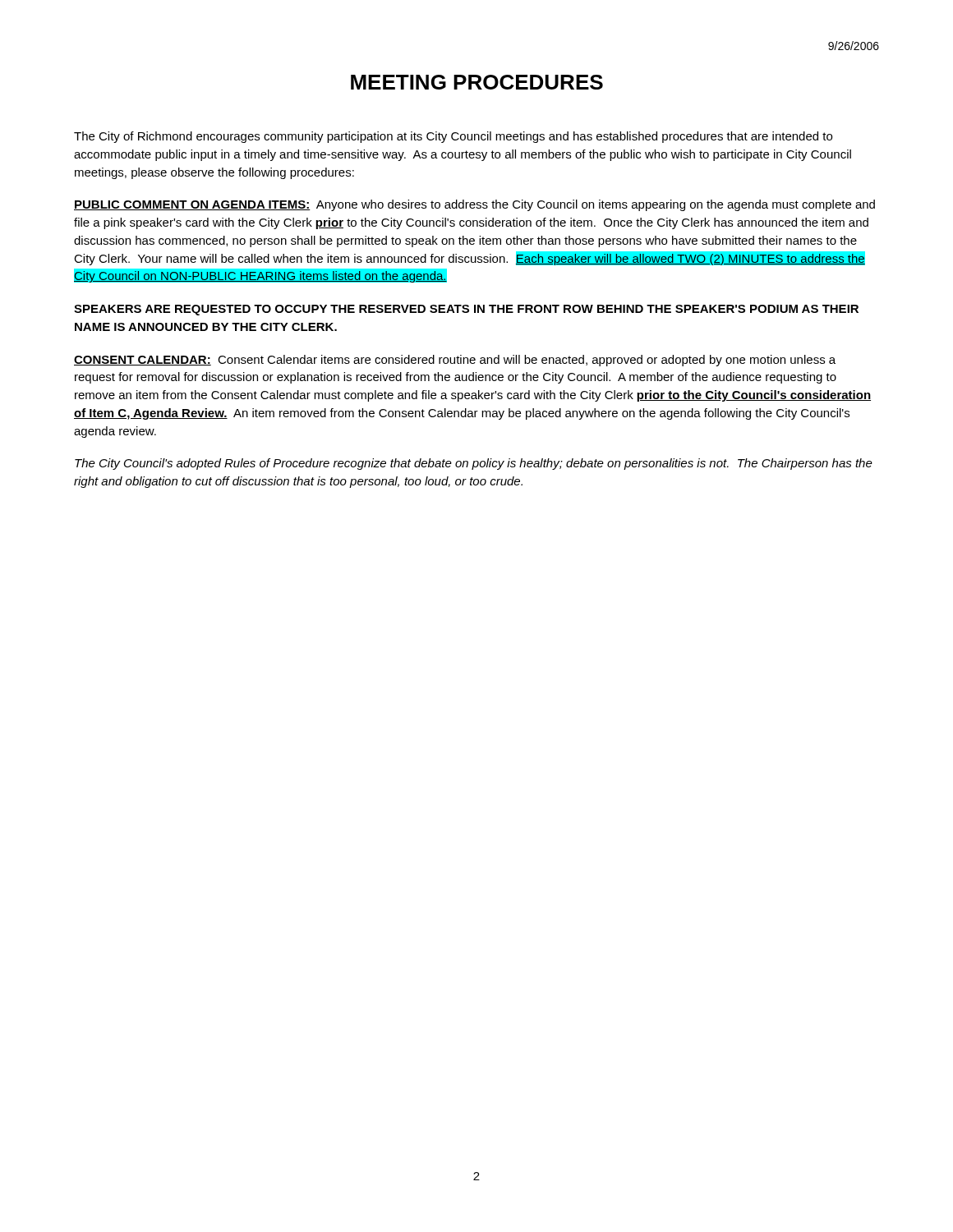953x1232 pixels.
Task: Locate the text block with the text "SPEAKERS ARE REQUESTED TO OCCUPY THE RESERVED"
Action: coord(466,317)
